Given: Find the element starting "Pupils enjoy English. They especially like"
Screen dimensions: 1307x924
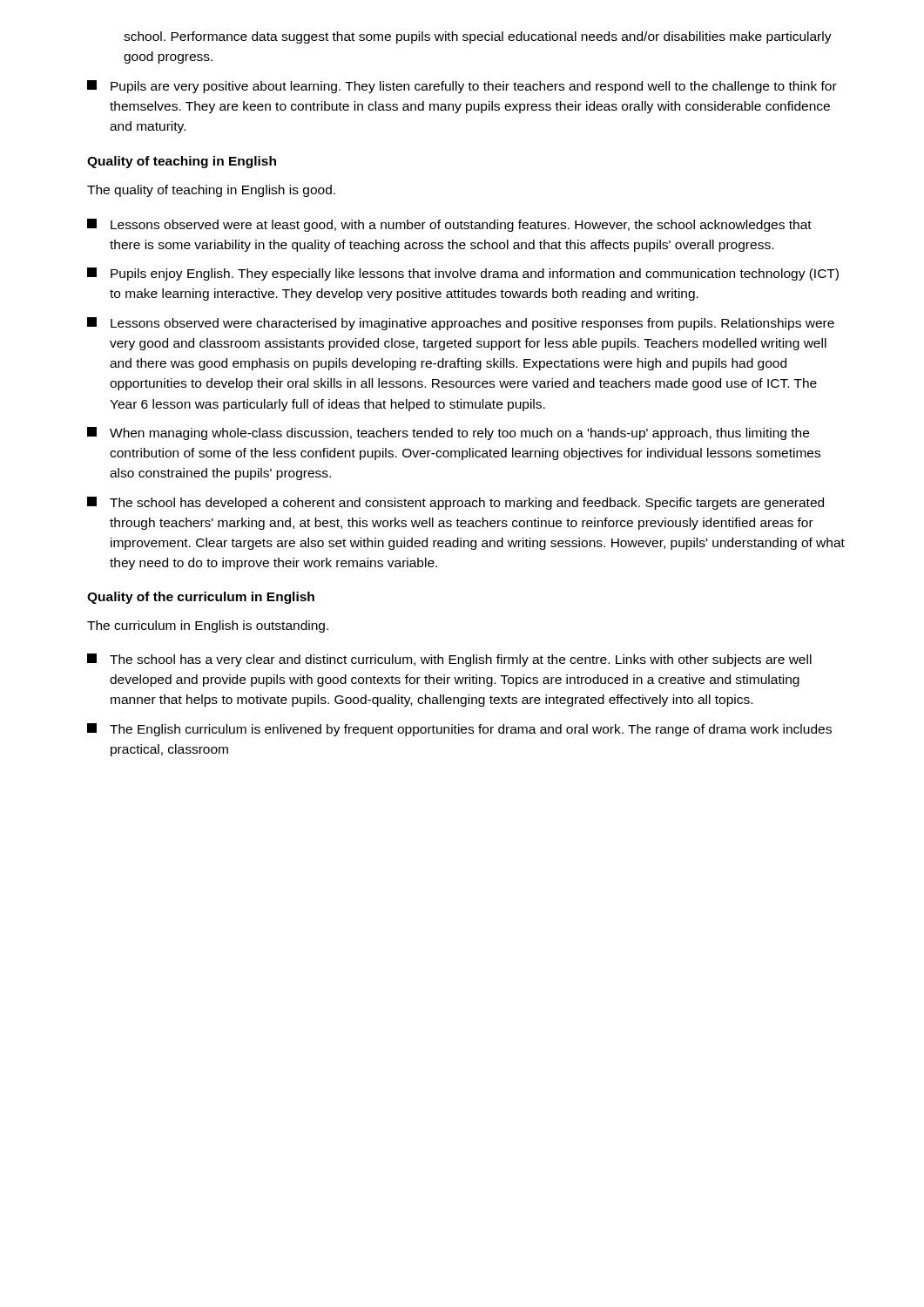Looking at the screenshot, I should point(466,283).
